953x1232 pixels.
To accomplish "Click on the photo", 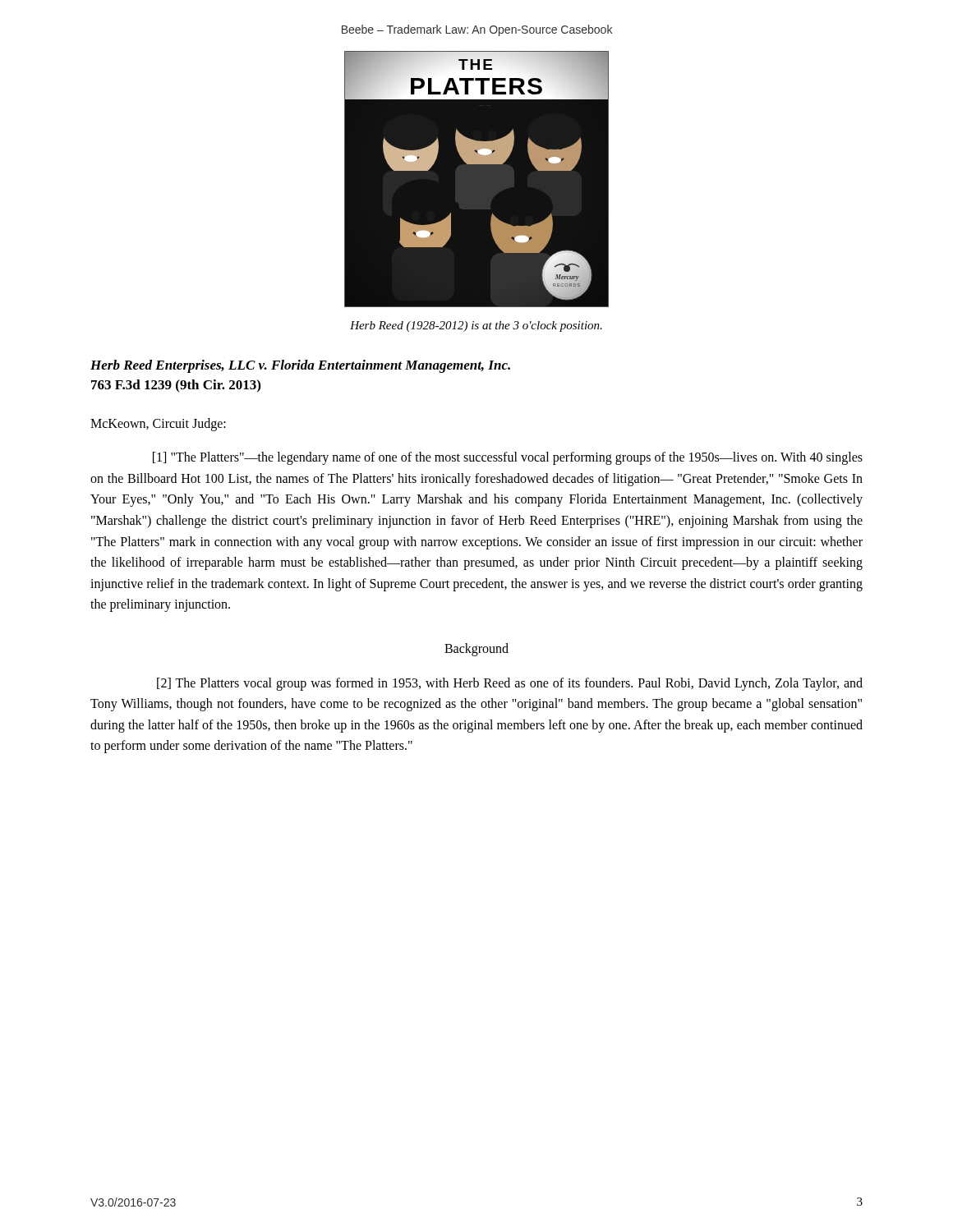I will click(476, 181).
